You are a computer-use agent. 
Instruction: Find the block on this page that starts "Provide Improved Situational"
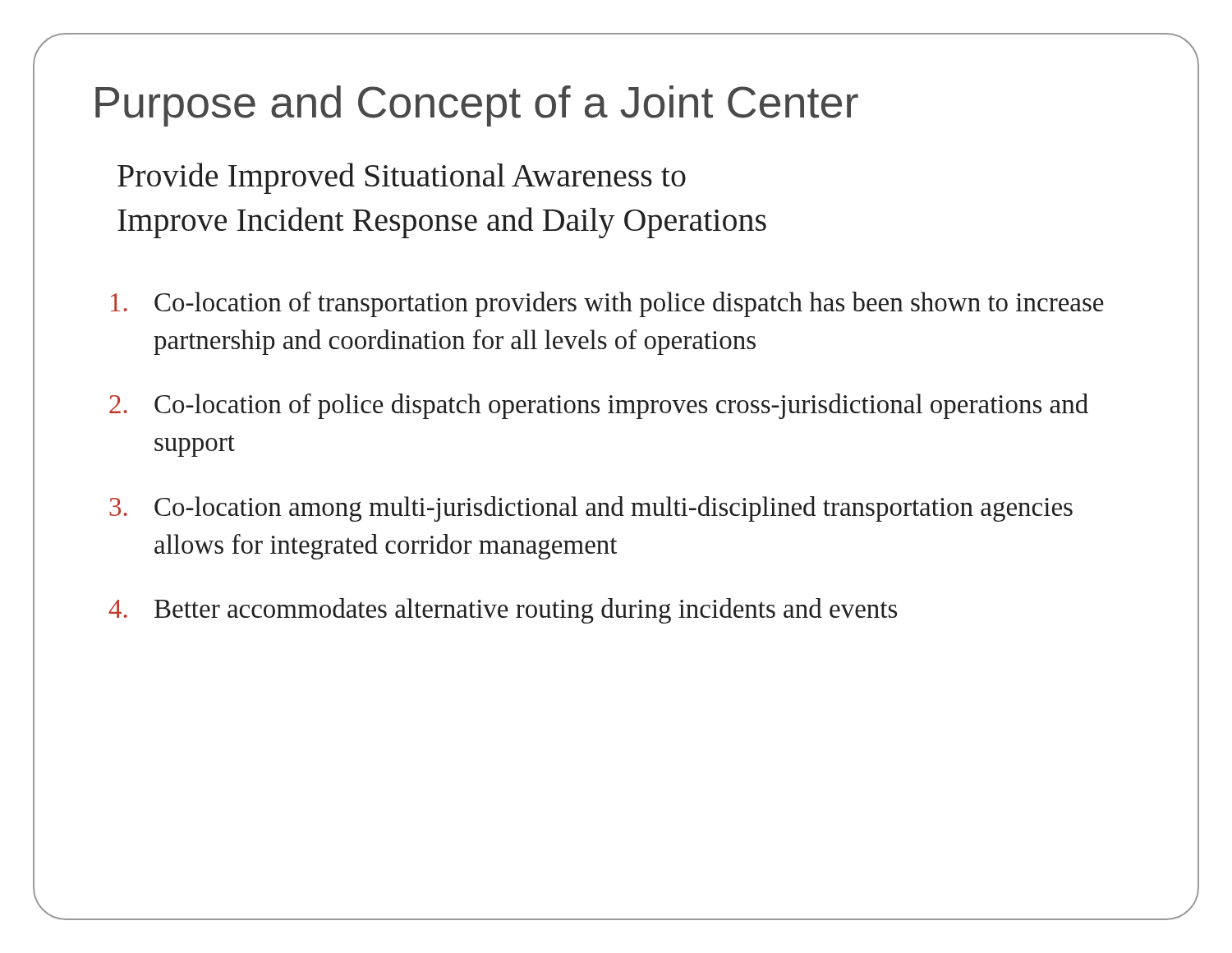628,198
